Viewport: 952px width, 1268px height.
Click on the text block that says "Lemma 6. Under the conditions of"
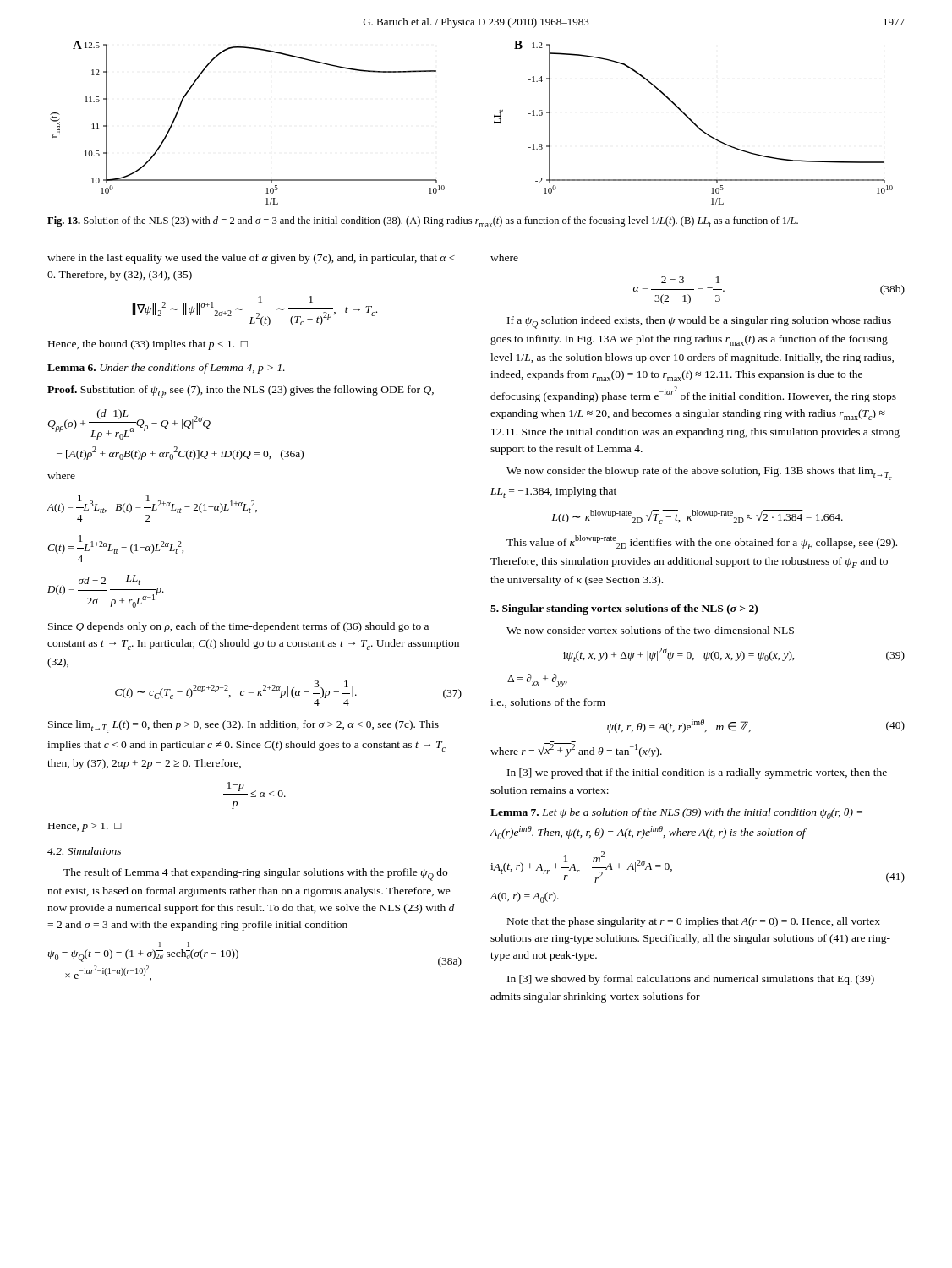[x=166, y=368]
